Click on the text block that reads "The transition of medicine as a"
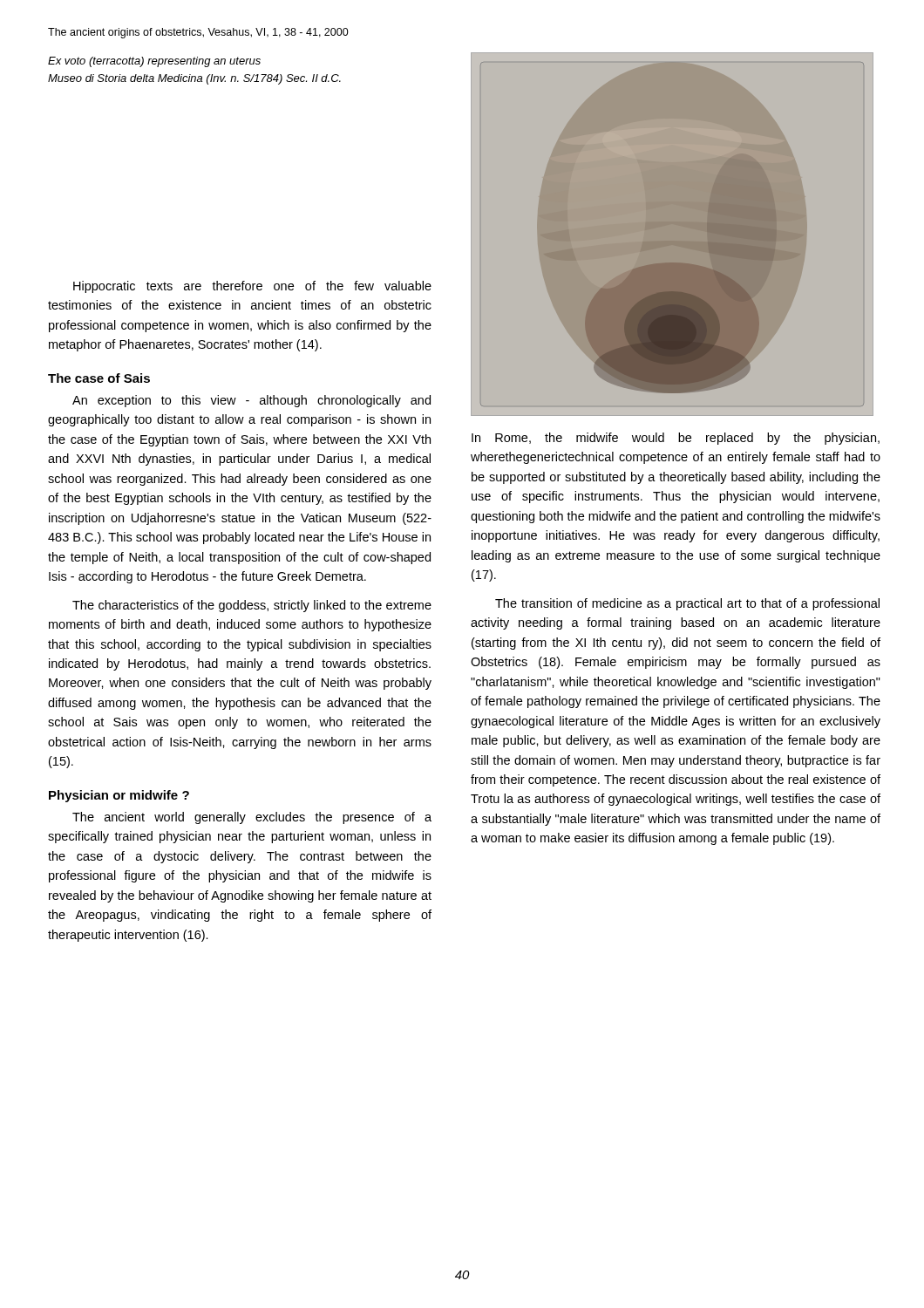 [x=676, y=721]
